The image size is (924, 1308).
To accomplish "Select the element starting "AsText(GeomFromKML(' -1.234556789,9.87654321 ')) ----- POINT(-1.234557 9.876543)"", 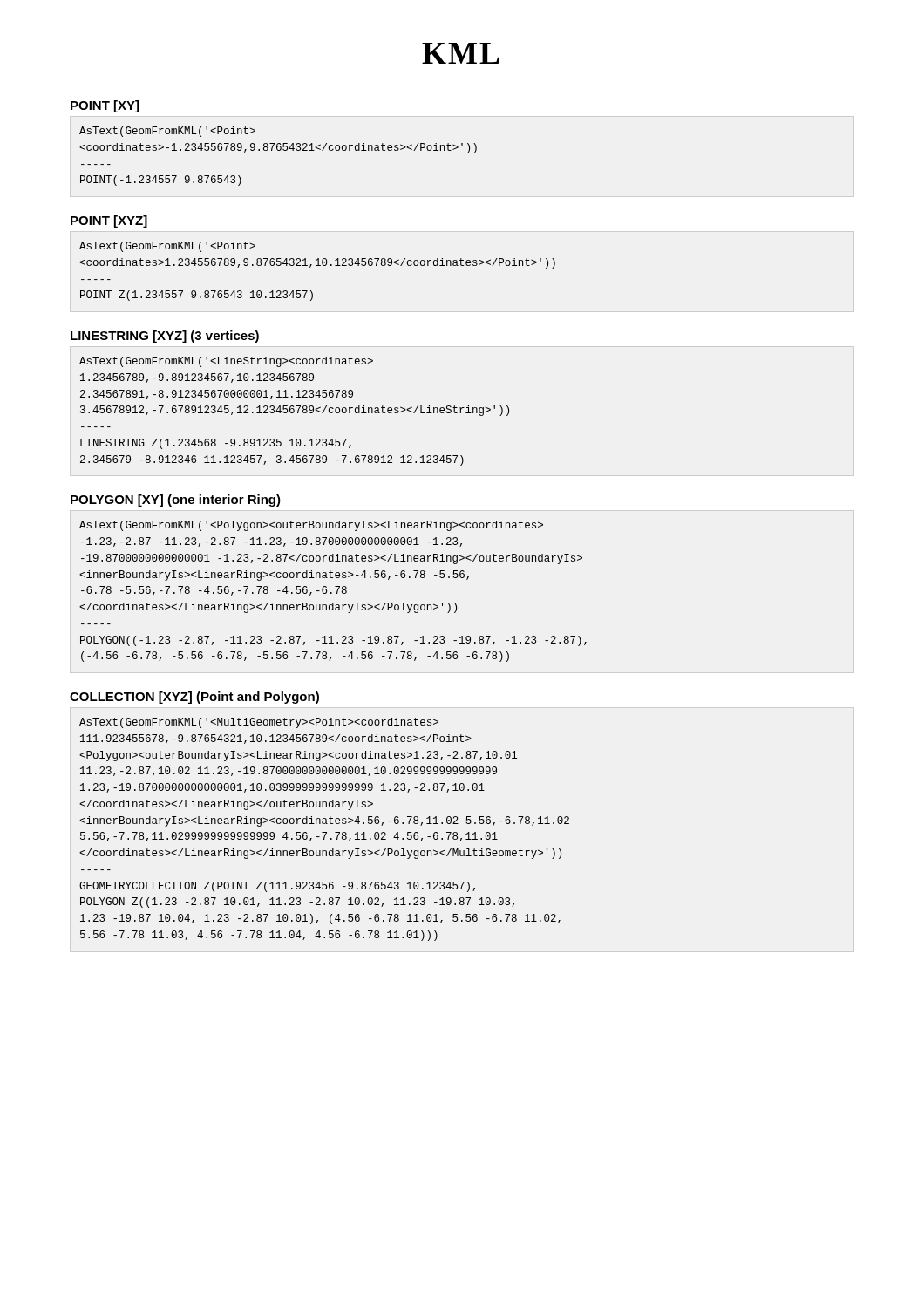I will click(462, 157).
